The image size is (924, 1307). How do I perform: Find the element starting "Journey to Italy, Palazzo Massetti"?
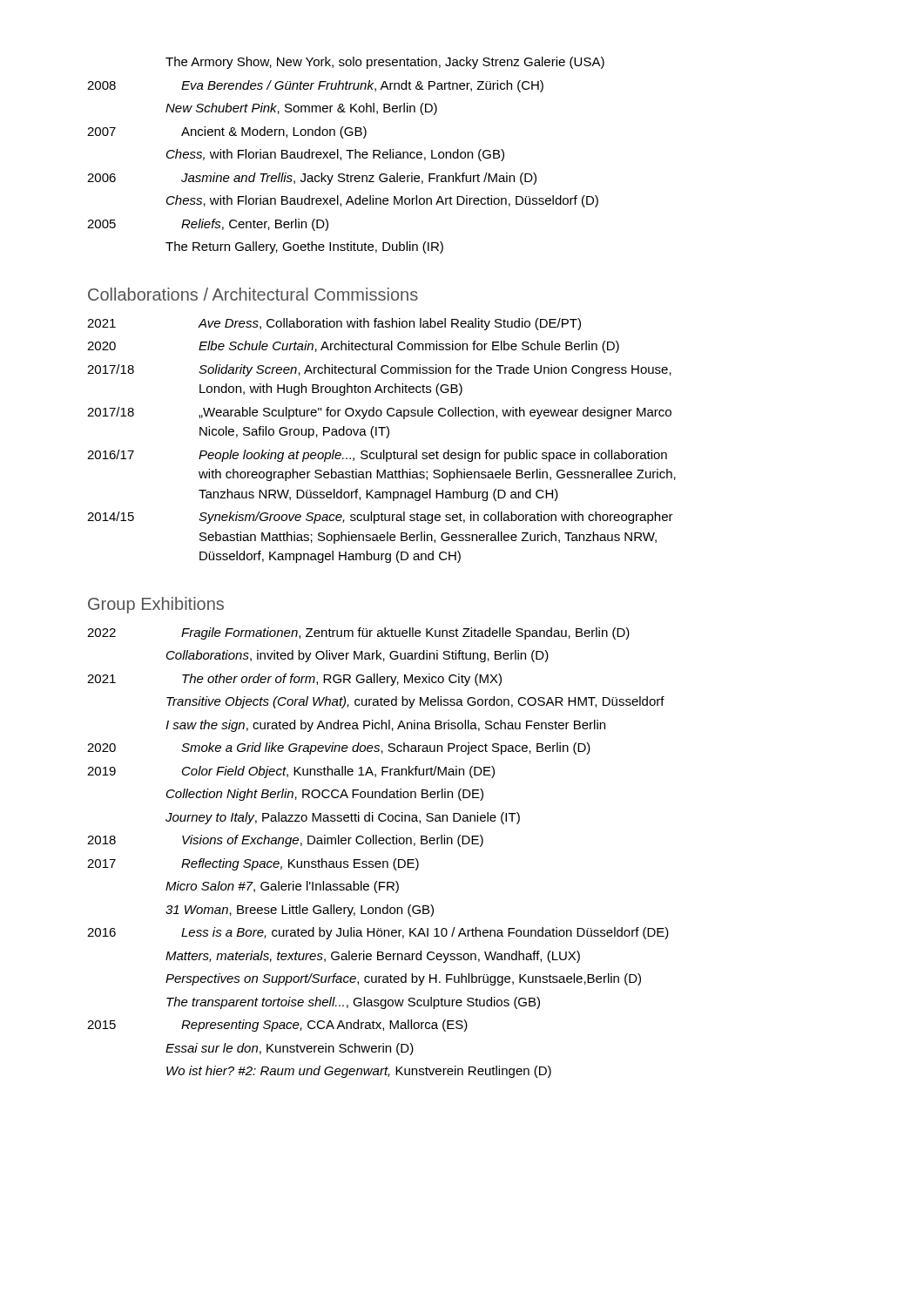343,816
